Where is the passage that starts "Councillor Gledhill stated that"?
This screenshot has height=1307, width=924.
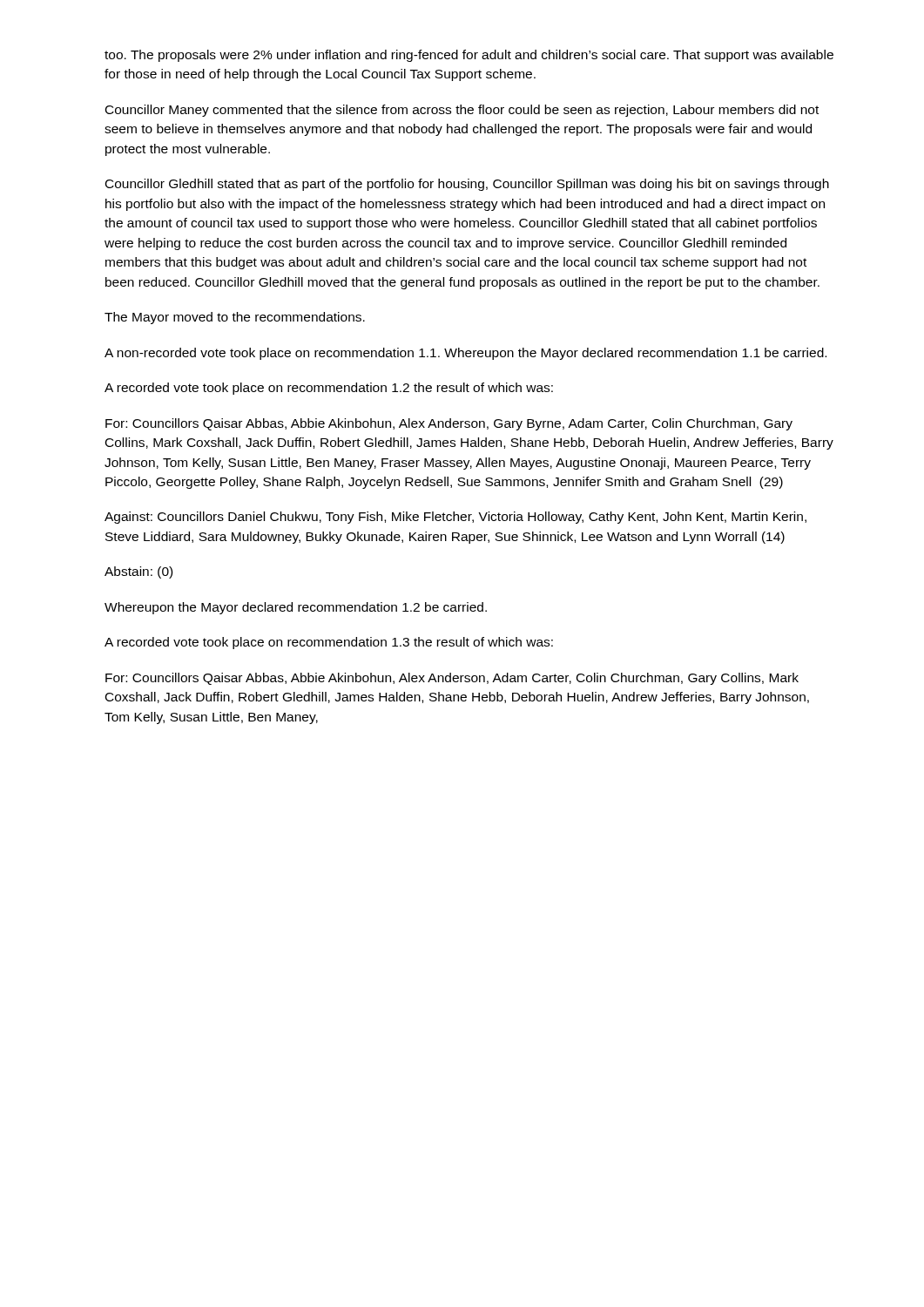point(467,233)
